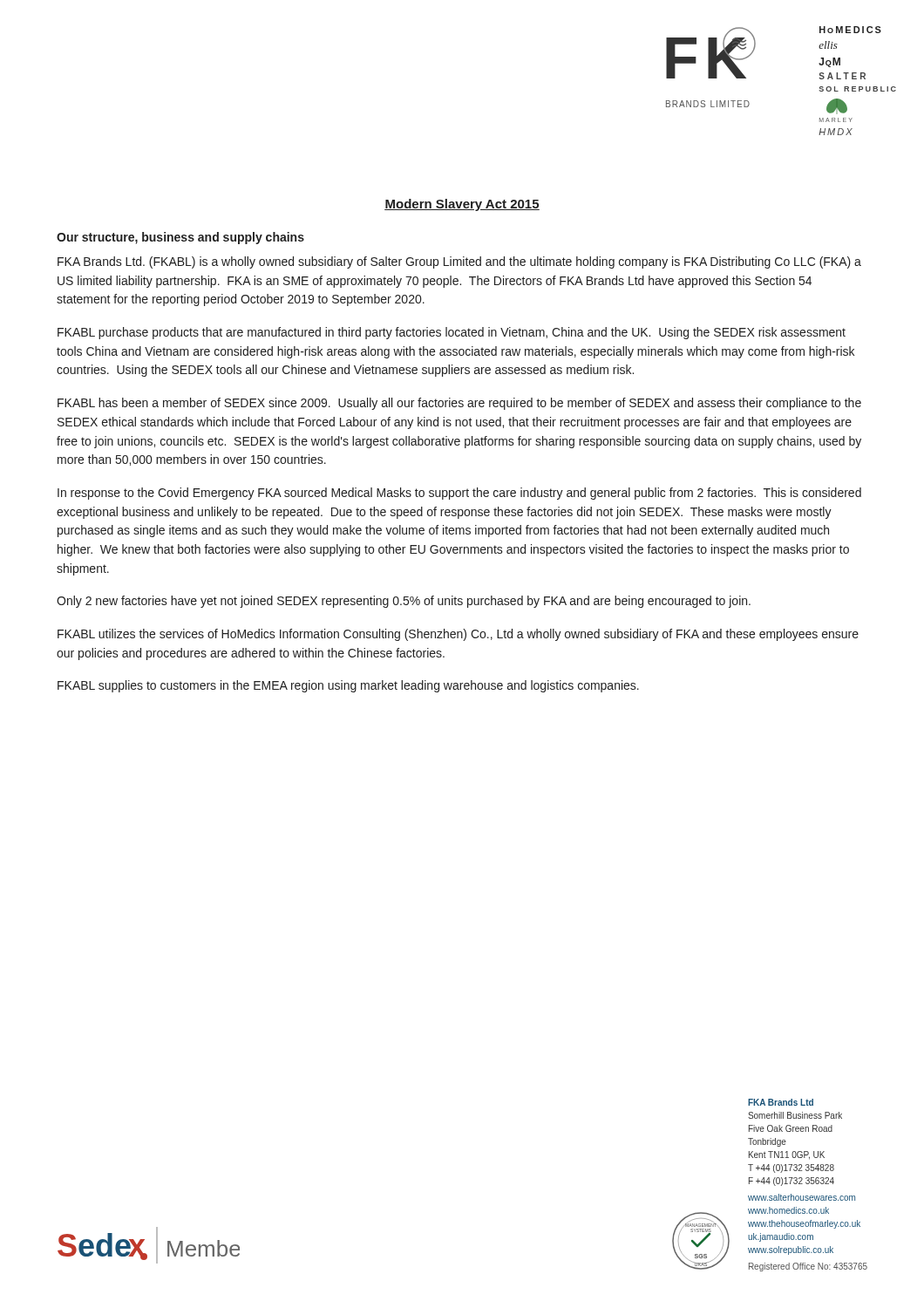
Task: Point to the block starting "FKA Brands Ltd. (FKABL)"
Action: tap(459, 281)
